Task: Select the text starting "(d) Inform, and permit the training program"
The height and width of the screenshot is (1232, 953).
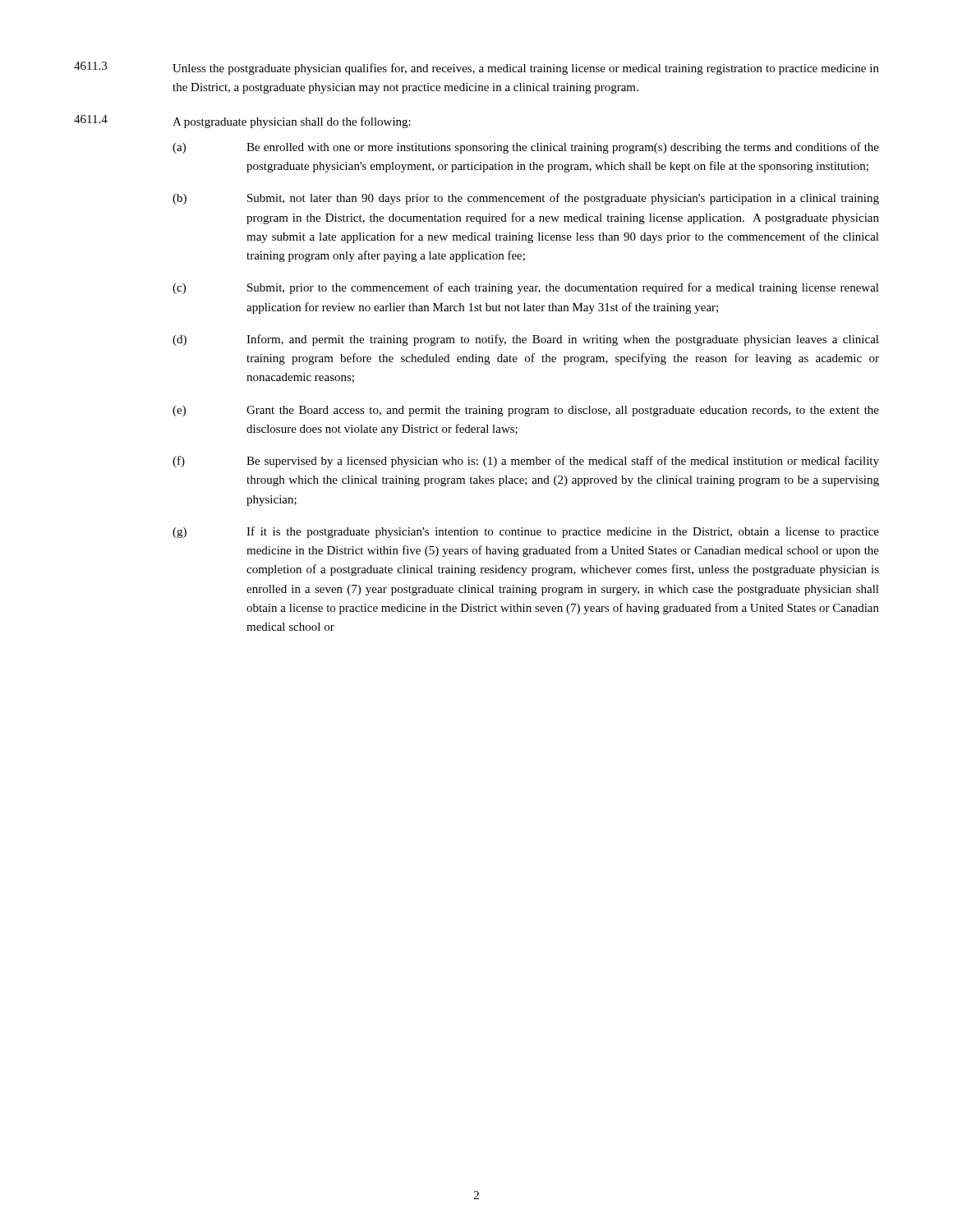Action: coord(526,359)
